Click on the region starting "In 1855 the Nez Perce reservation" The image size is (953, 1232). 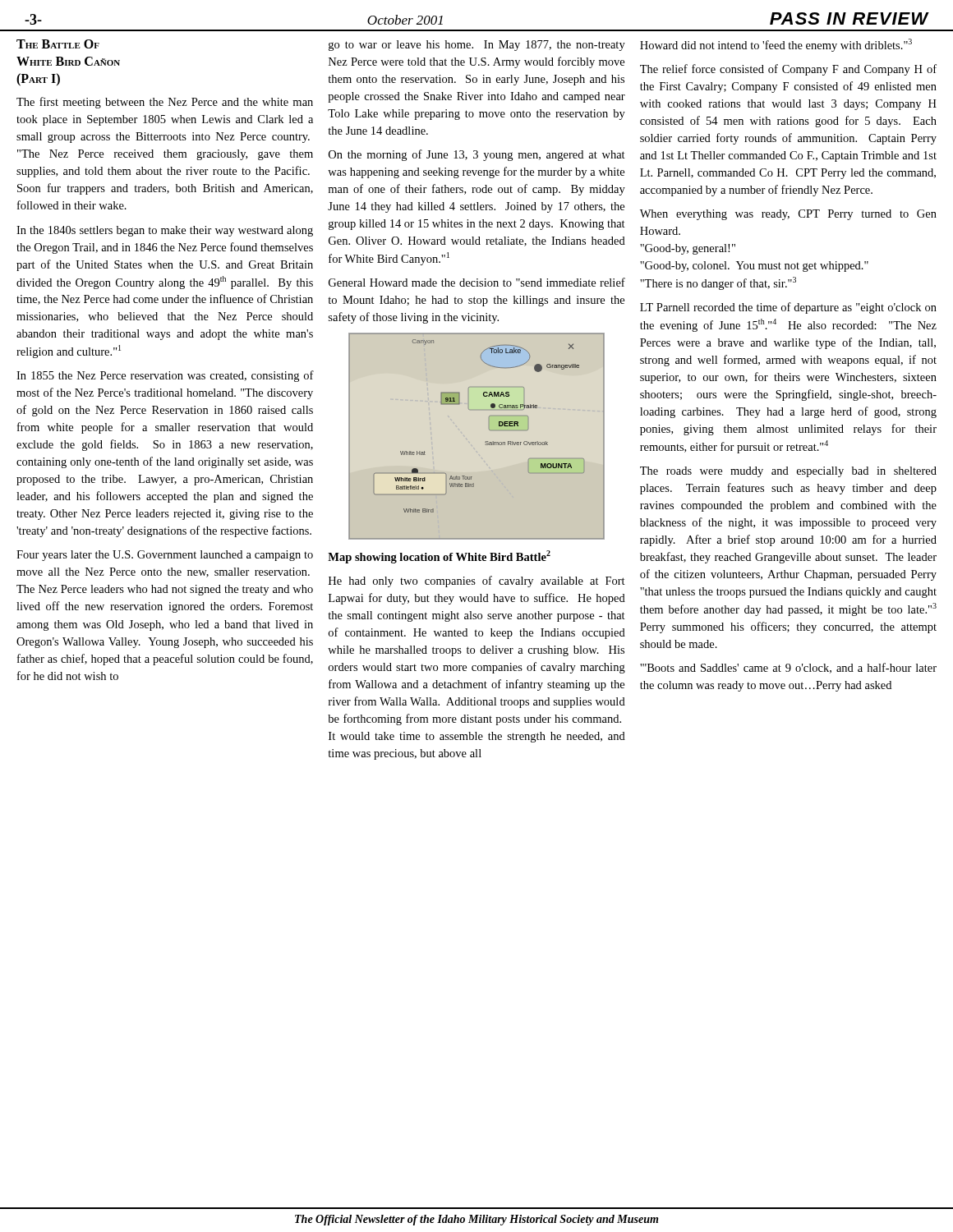click(x=165, y=454)
